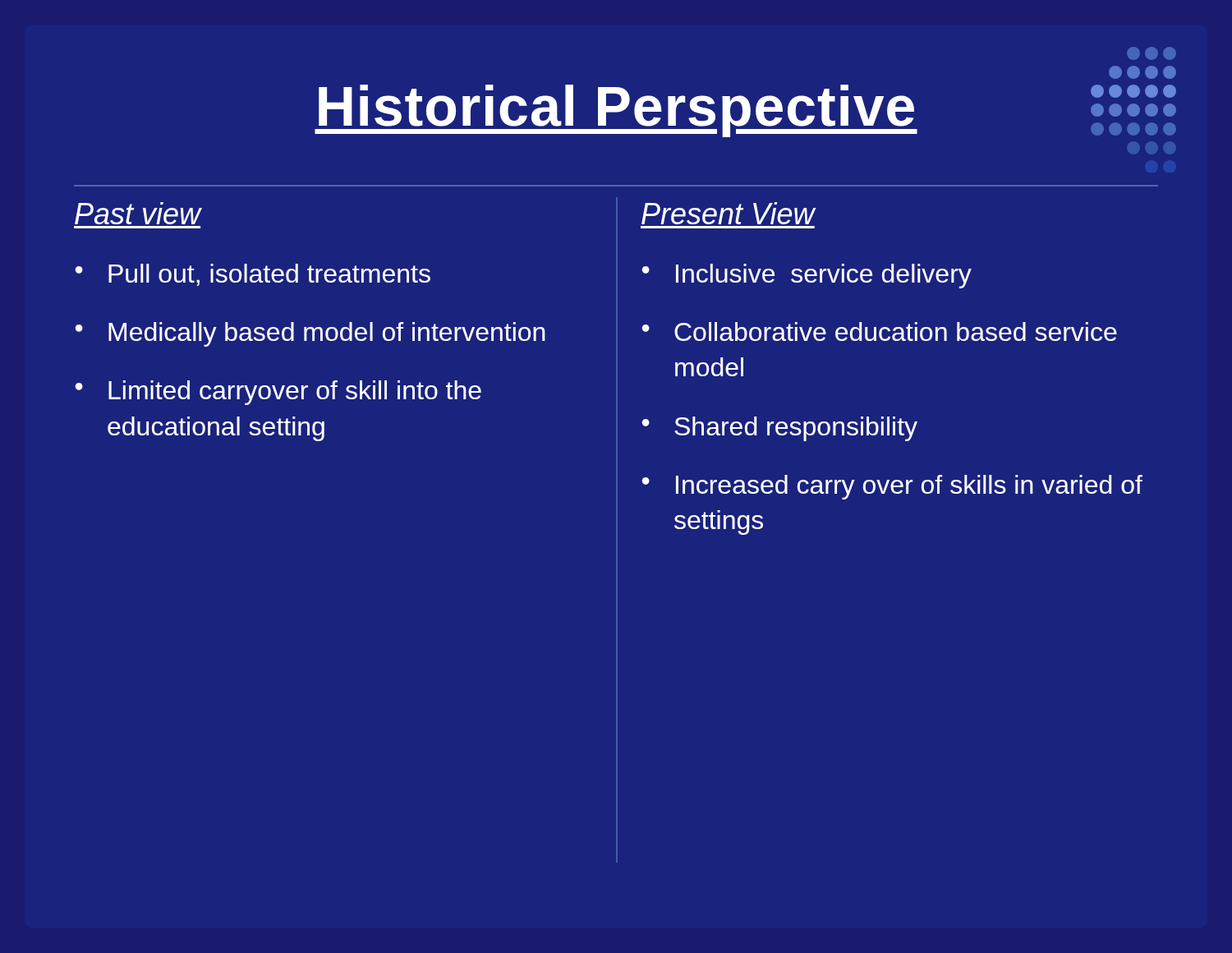Select the text starting "Increased carry over of skills in varied"
1232x953 pixels.
point(908,502)
